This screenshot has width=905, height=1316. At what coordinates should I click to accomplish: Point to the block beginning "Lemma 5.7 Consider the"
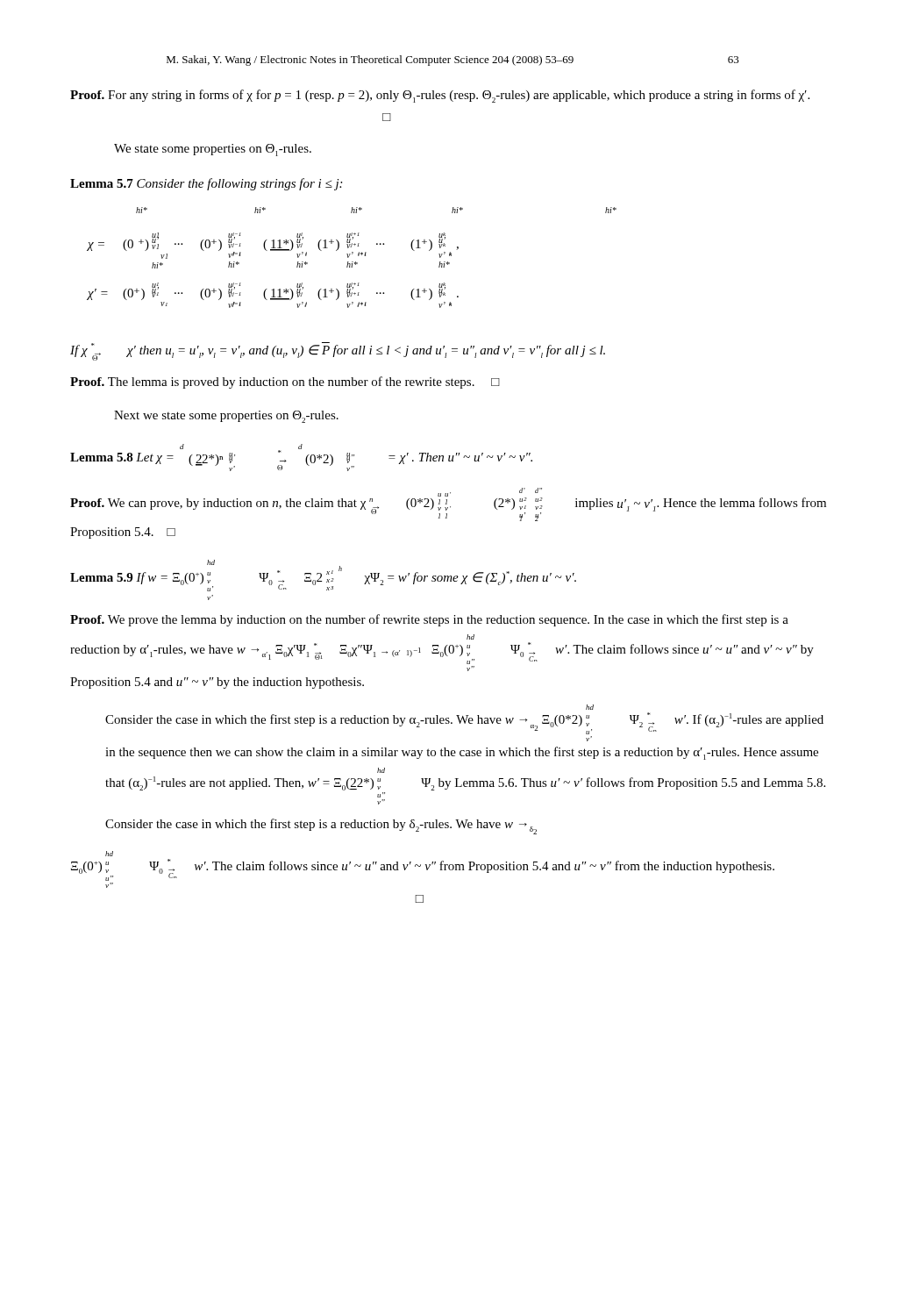(x=207, y=183)
